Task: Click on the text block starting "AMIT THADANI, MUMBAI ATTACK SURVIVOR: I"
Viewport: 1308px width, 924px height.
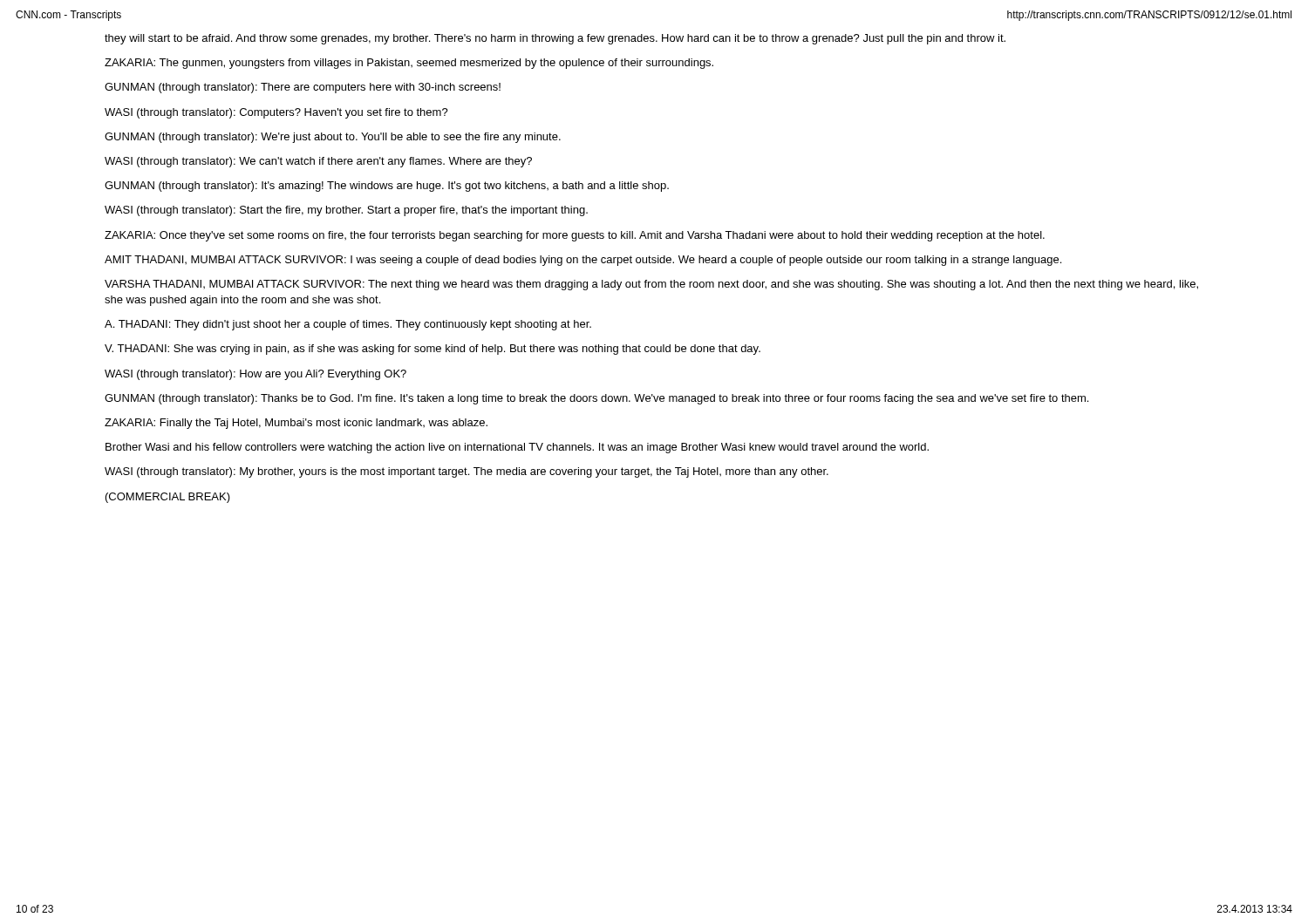Action: pyautogui.click(x=583, y=259)
